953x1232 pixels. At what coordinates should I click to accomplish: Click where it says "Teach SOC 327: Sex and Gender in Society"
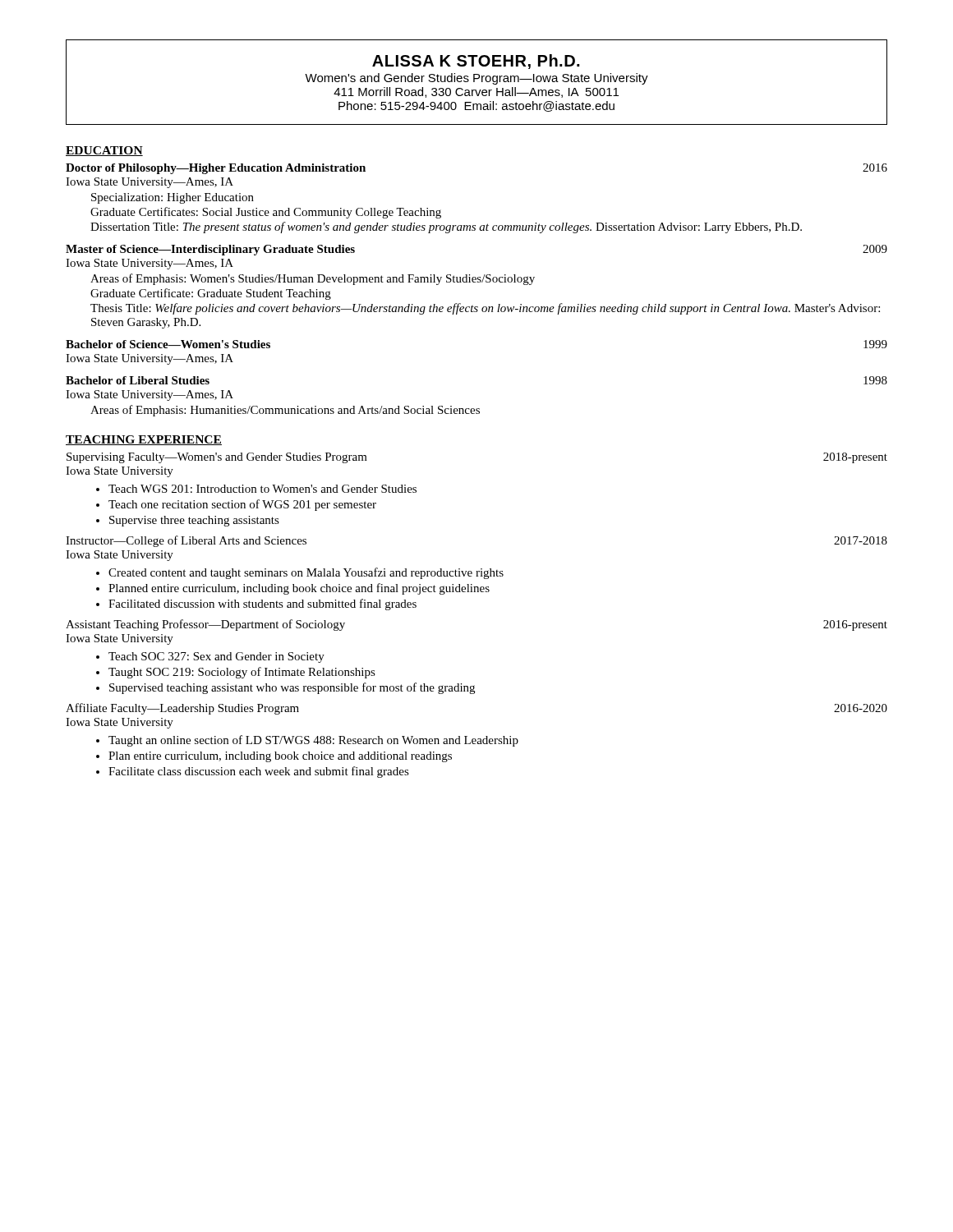coord(216,656)
